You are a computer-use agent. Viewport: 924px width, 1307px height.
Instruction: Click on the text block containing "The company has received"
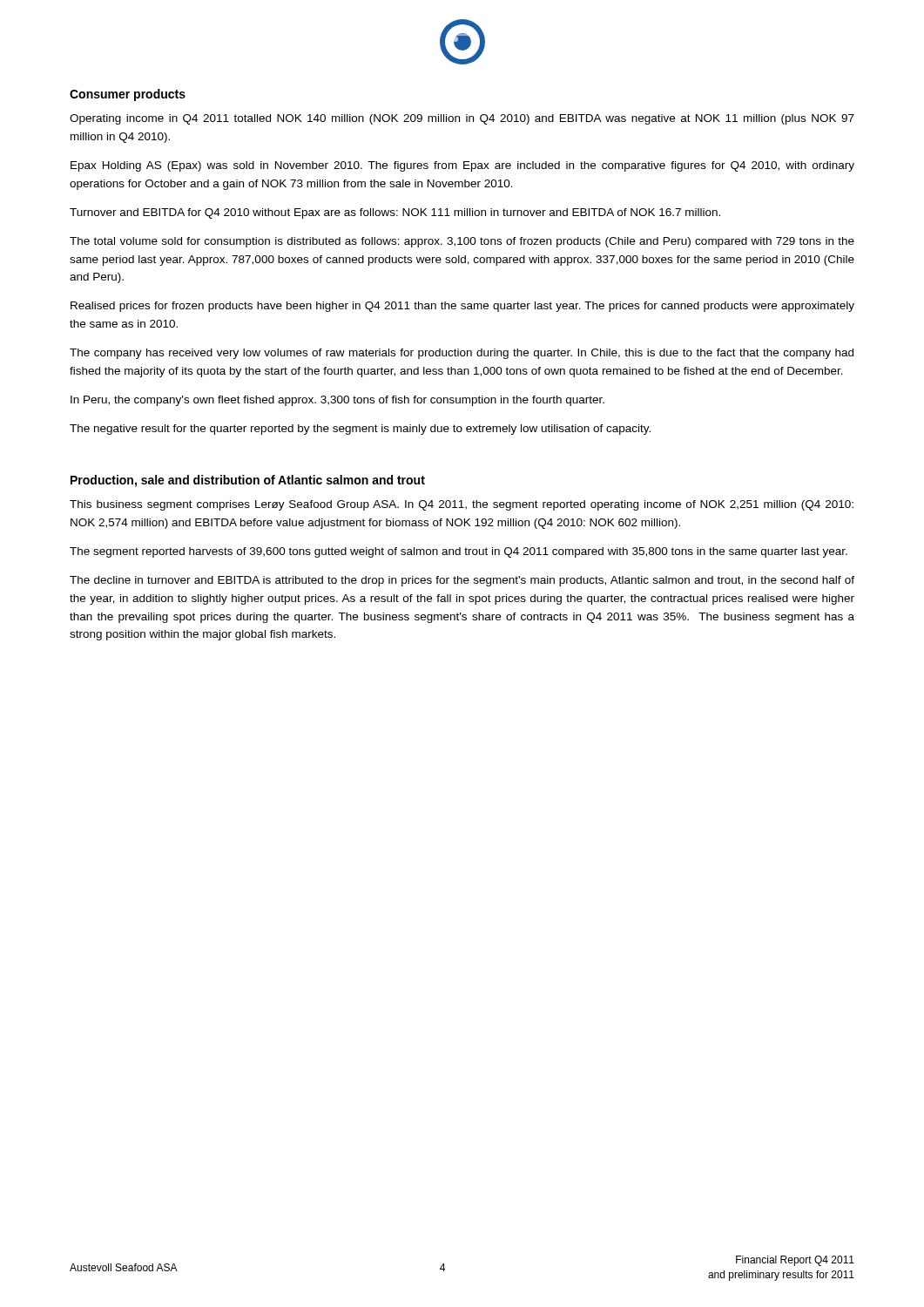(x=462, y=362)
